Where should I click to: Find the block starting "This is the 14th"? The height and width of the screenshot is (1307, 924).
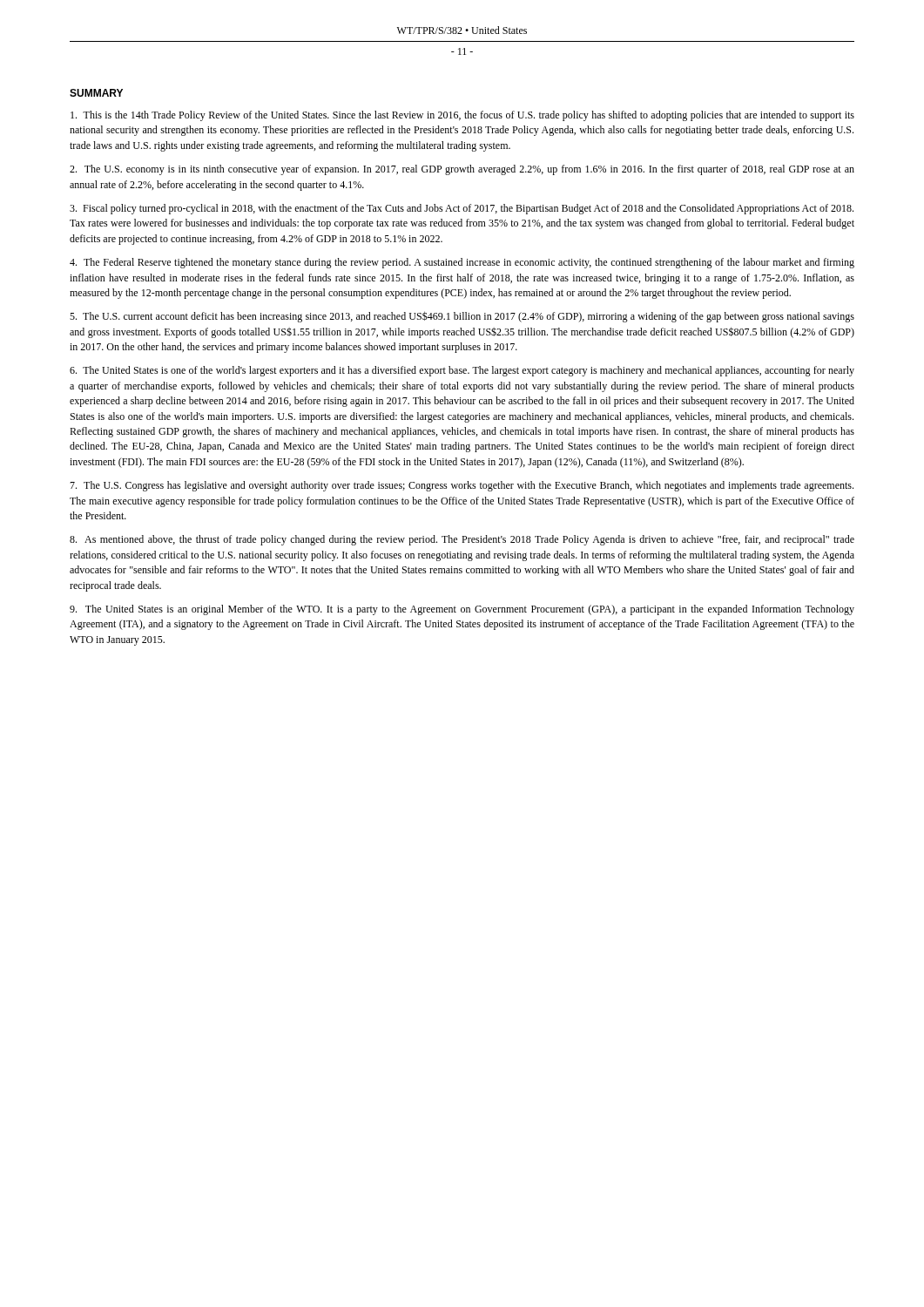click(x=462, y=130)
